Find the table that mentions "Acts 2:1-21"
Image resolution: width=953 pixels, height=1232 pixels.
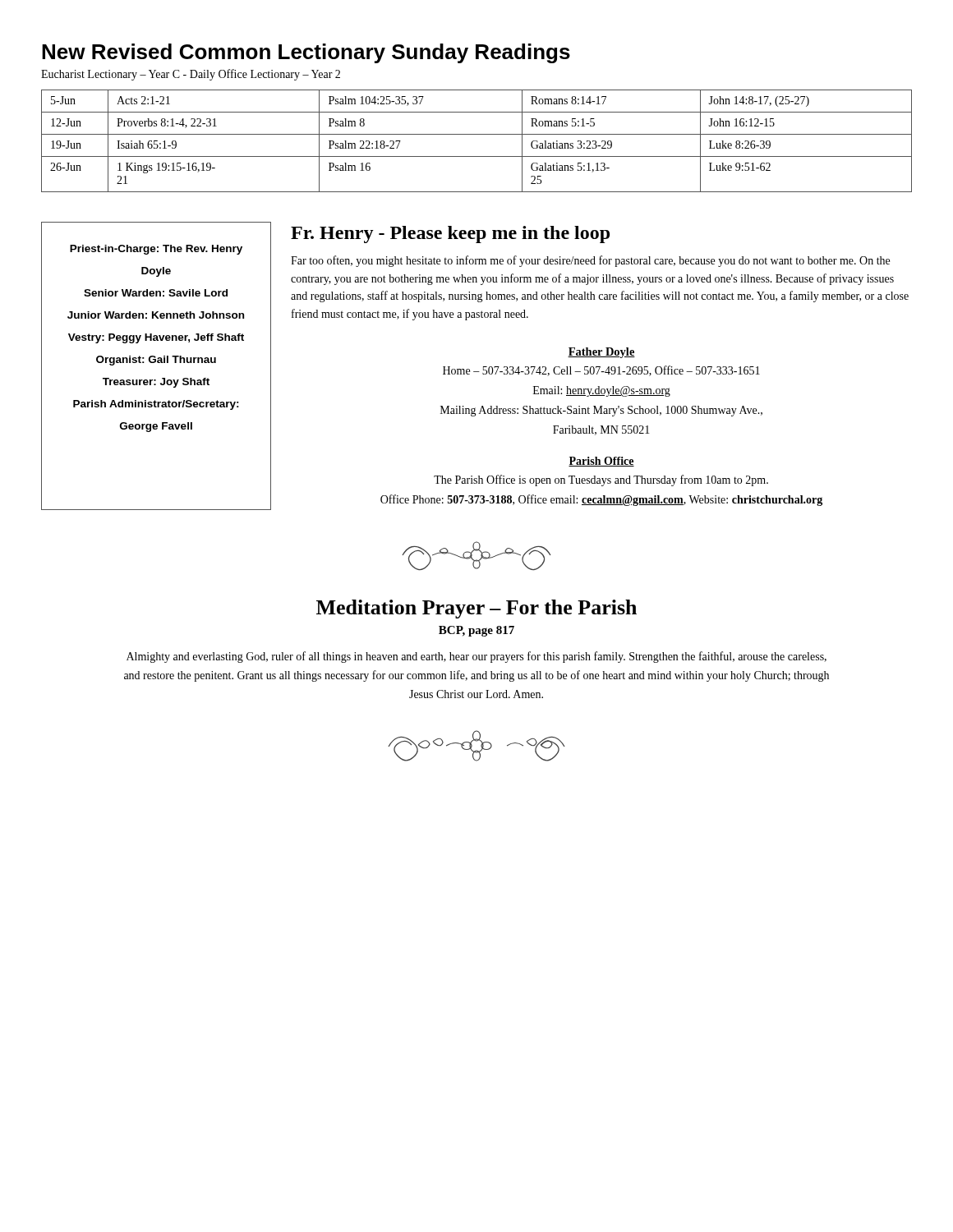pyautogui.click(x=476, y=141)
